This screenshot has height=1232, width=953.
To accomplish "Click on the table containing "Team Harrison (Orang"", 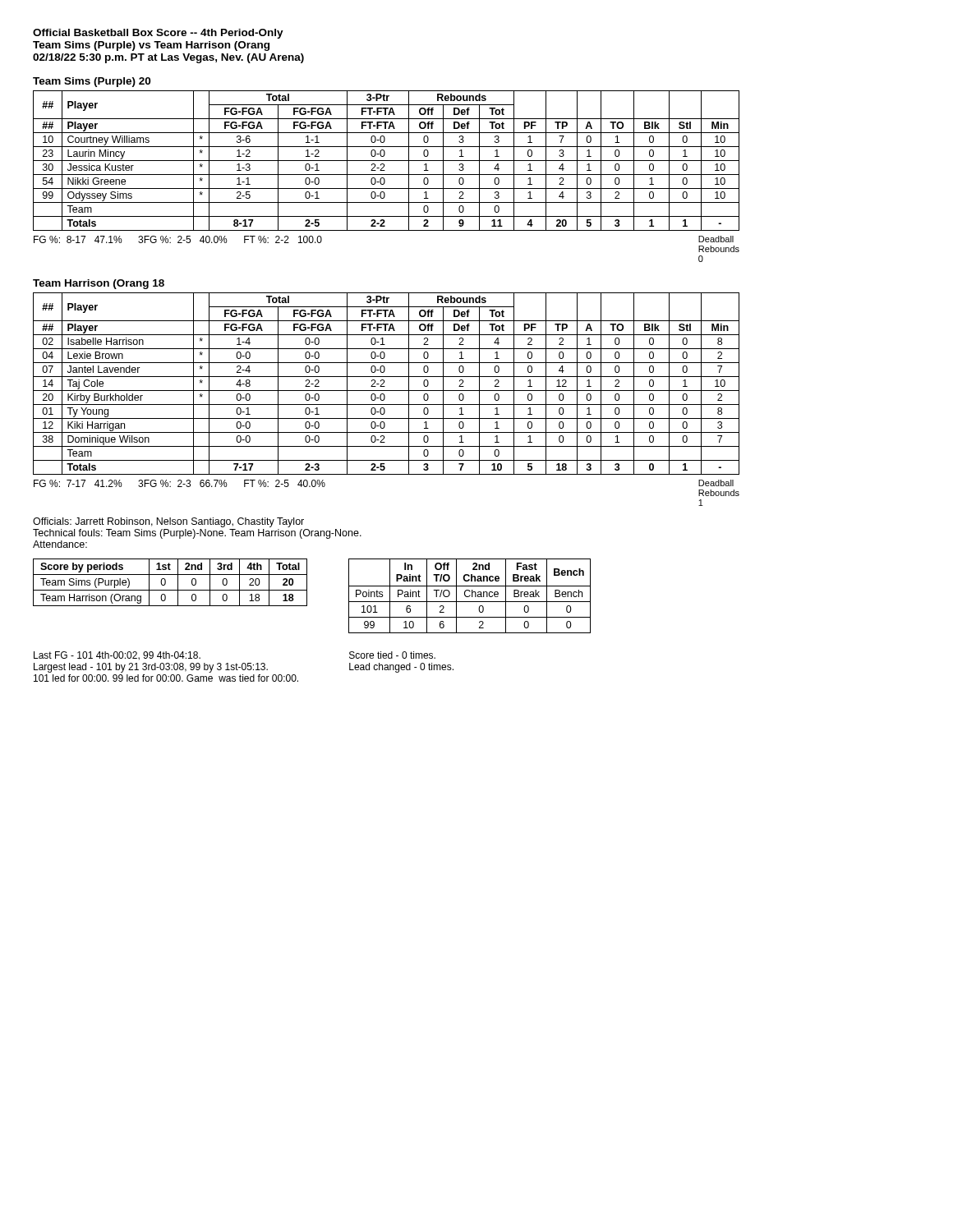I will click(x=170, y=582).
